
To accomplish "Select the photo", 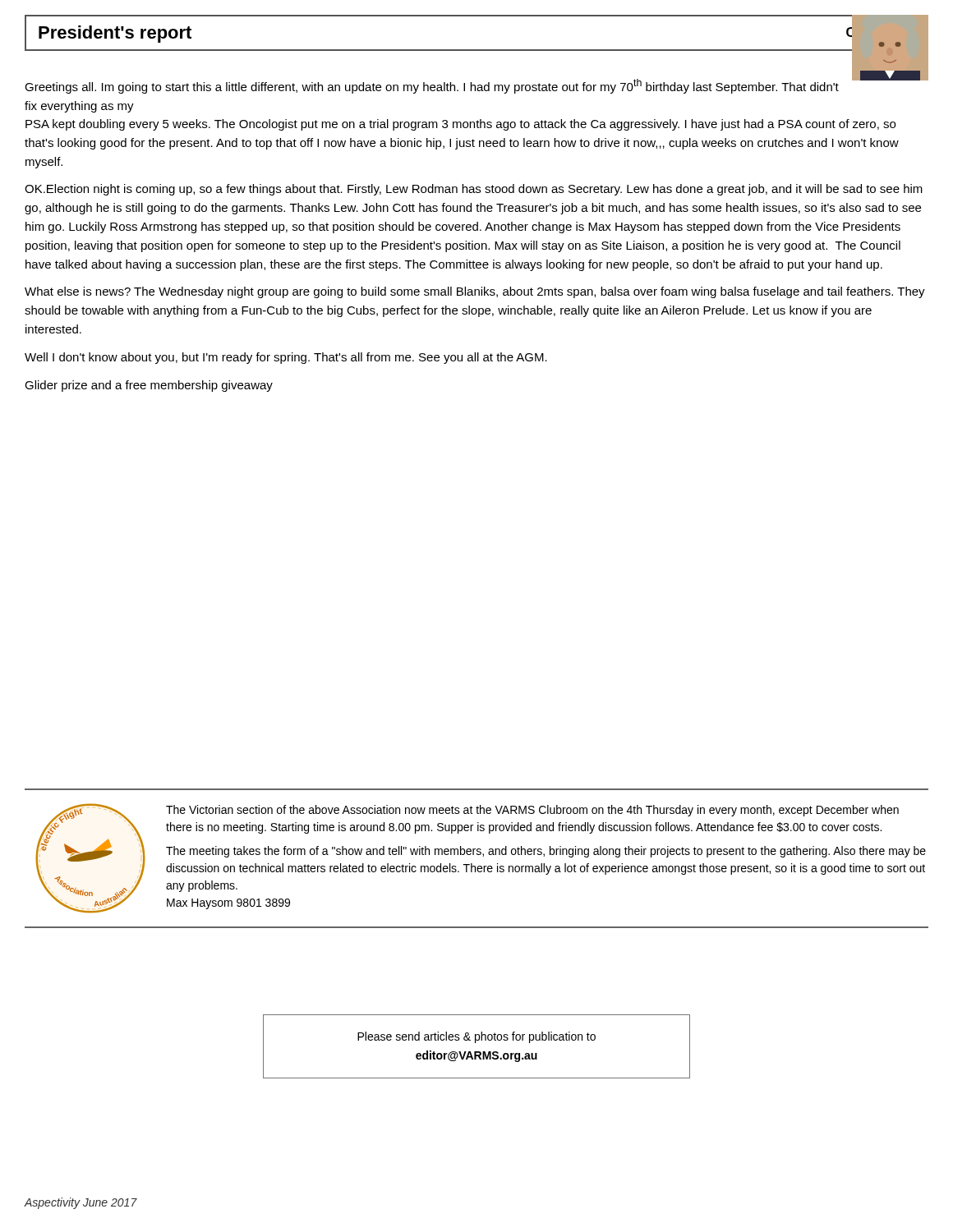I will [890, 48].
